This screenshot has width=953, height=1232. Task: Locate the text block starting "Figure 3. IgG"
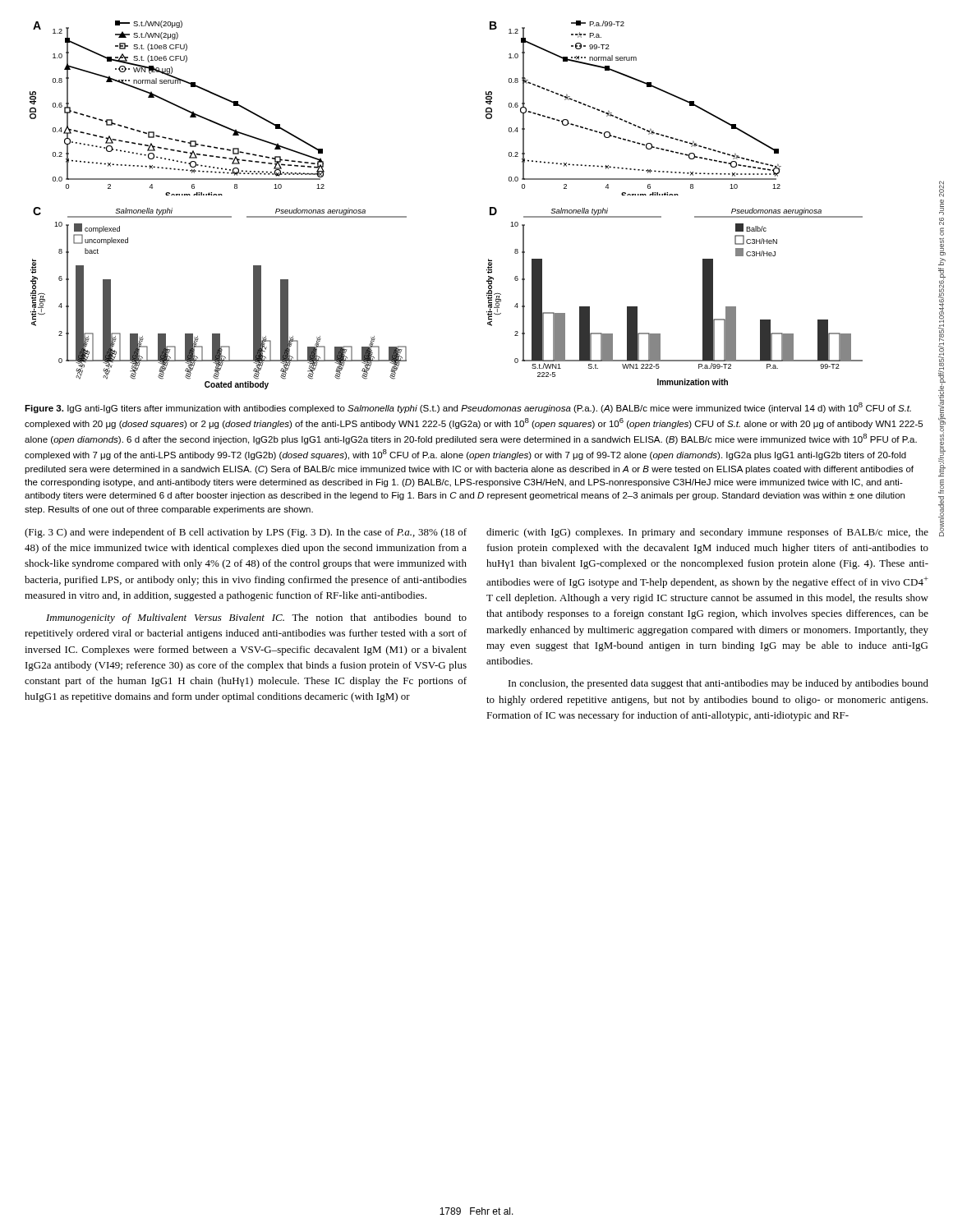click(474, 457)
